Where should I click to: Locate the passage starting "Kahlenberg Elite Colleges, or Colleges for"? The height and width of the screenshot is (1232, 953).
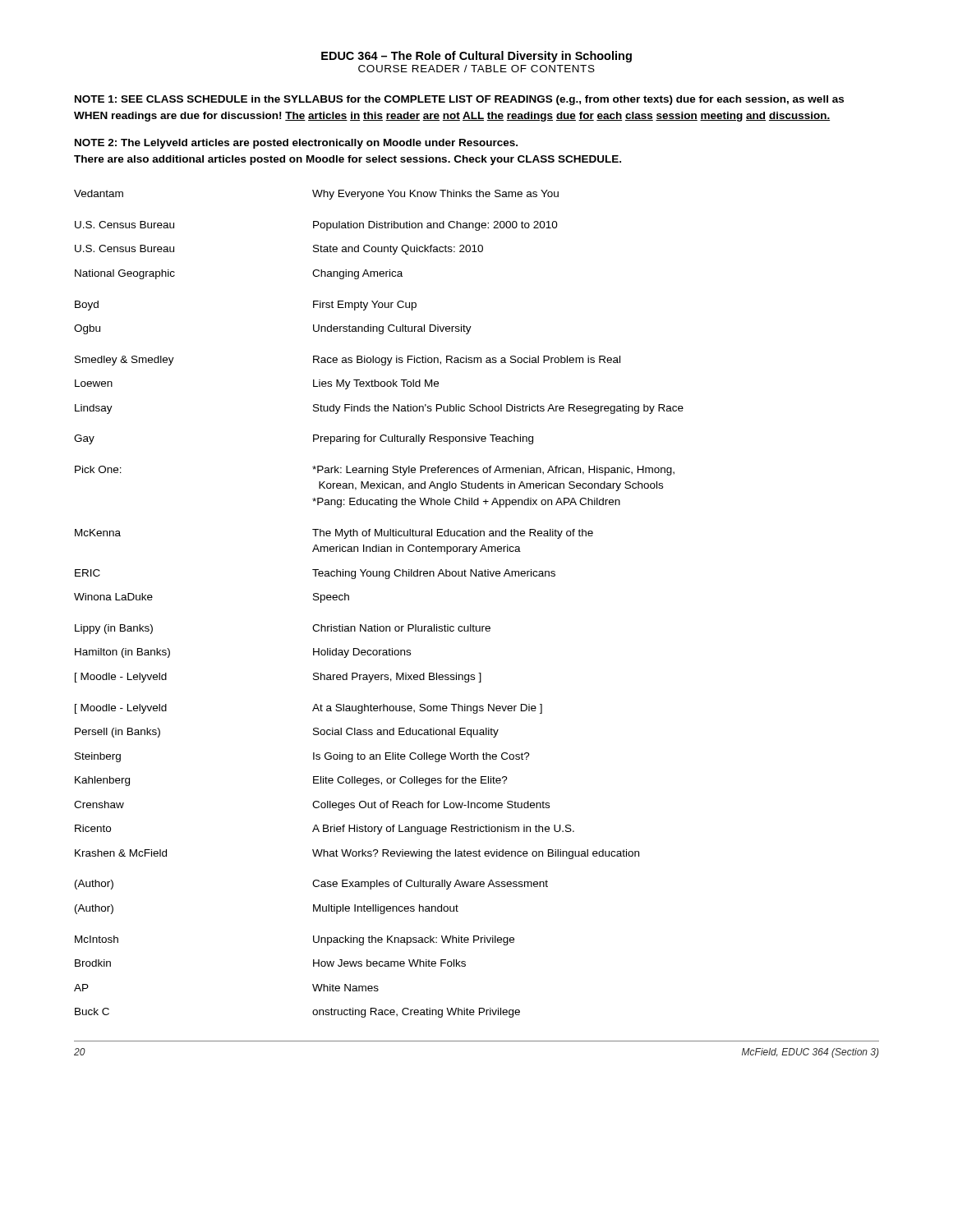point(476,780)
